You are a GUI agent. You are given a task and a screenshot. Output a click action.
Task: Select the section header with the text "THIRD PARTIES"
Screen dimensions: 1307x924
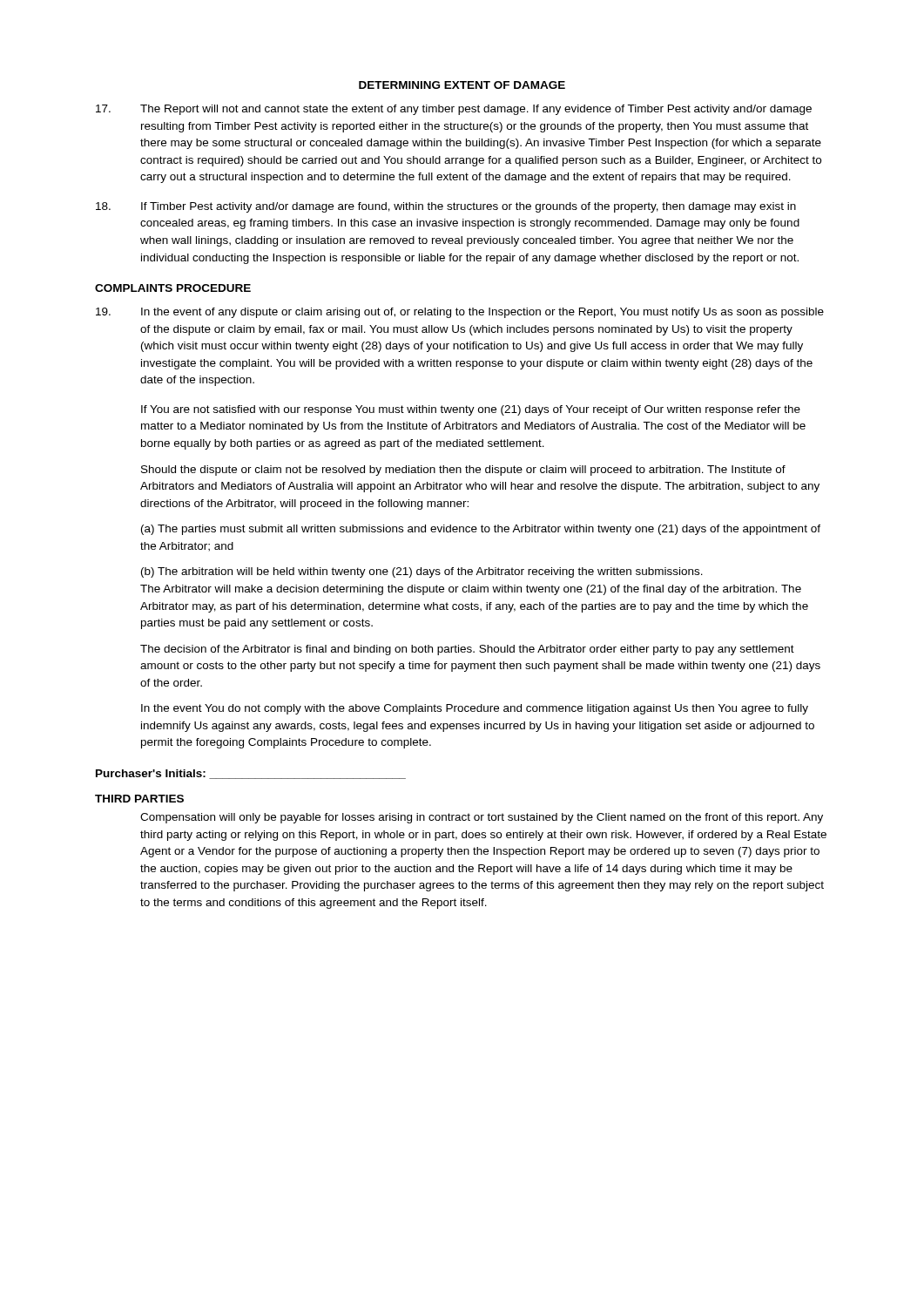[x=140, y=799]
